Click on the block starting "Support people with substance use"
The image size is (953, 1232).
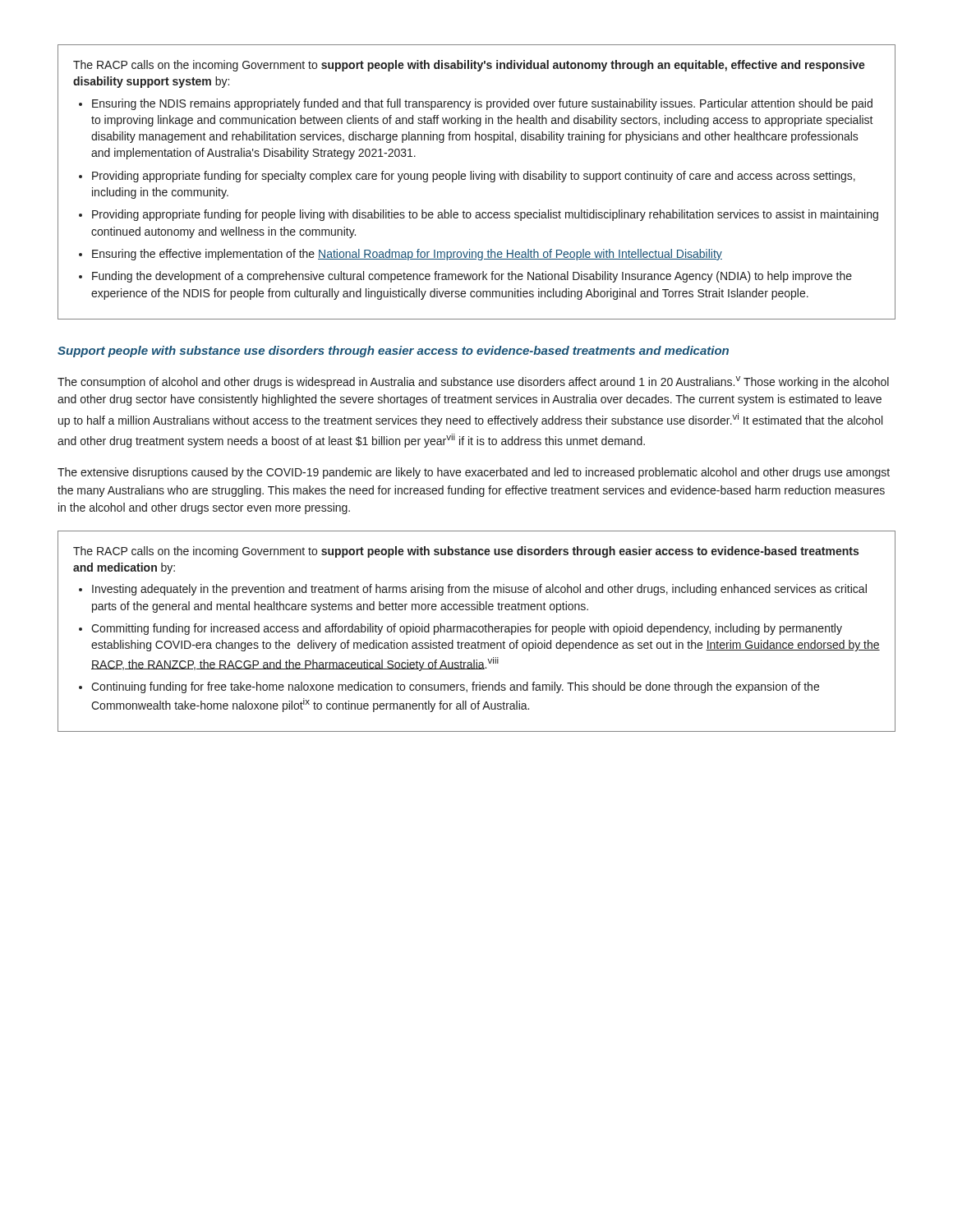coord(393,350)
